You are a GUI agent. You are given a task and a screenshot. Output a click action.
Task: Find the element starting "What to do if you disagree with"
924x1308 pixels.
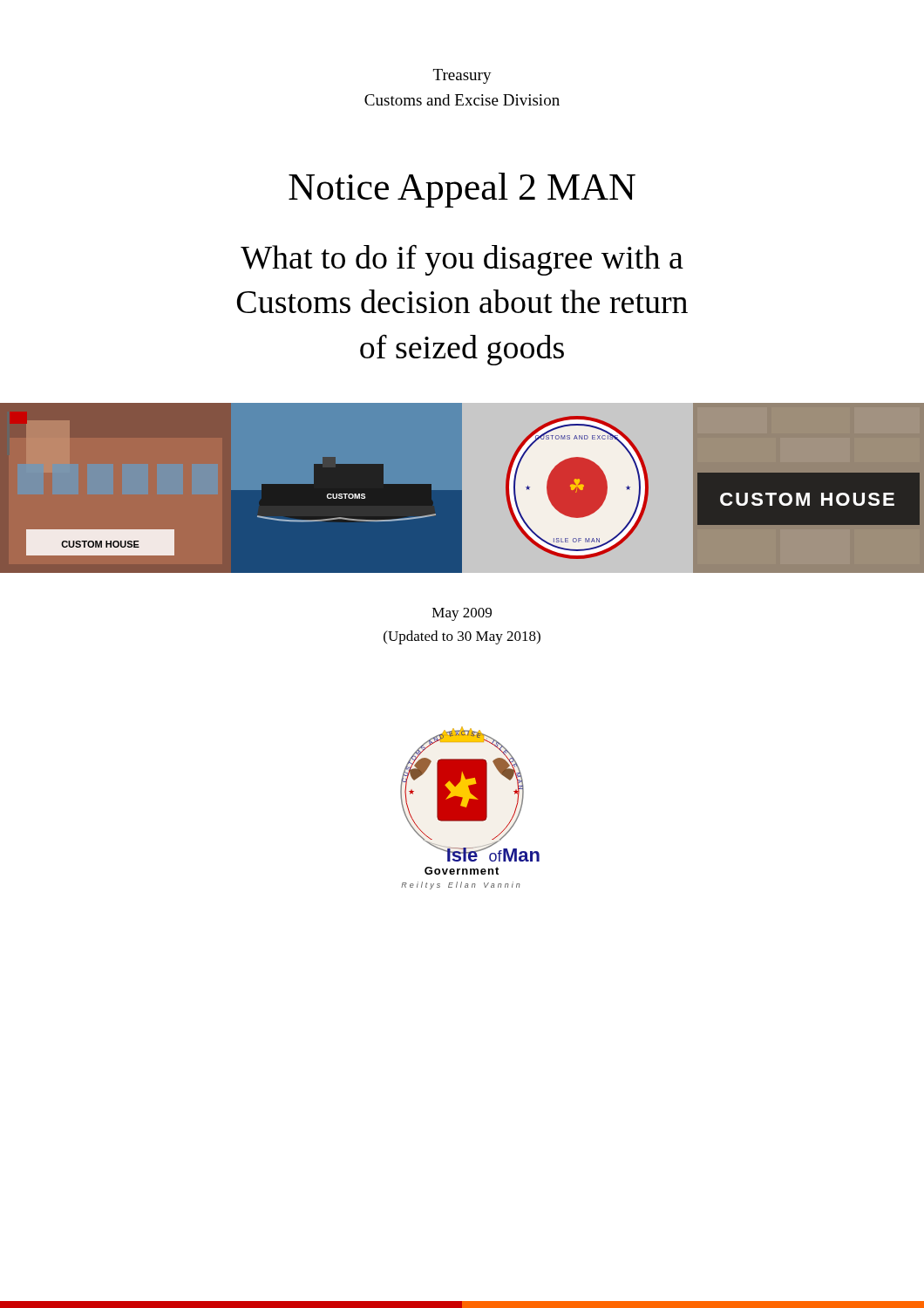point(462,302)
